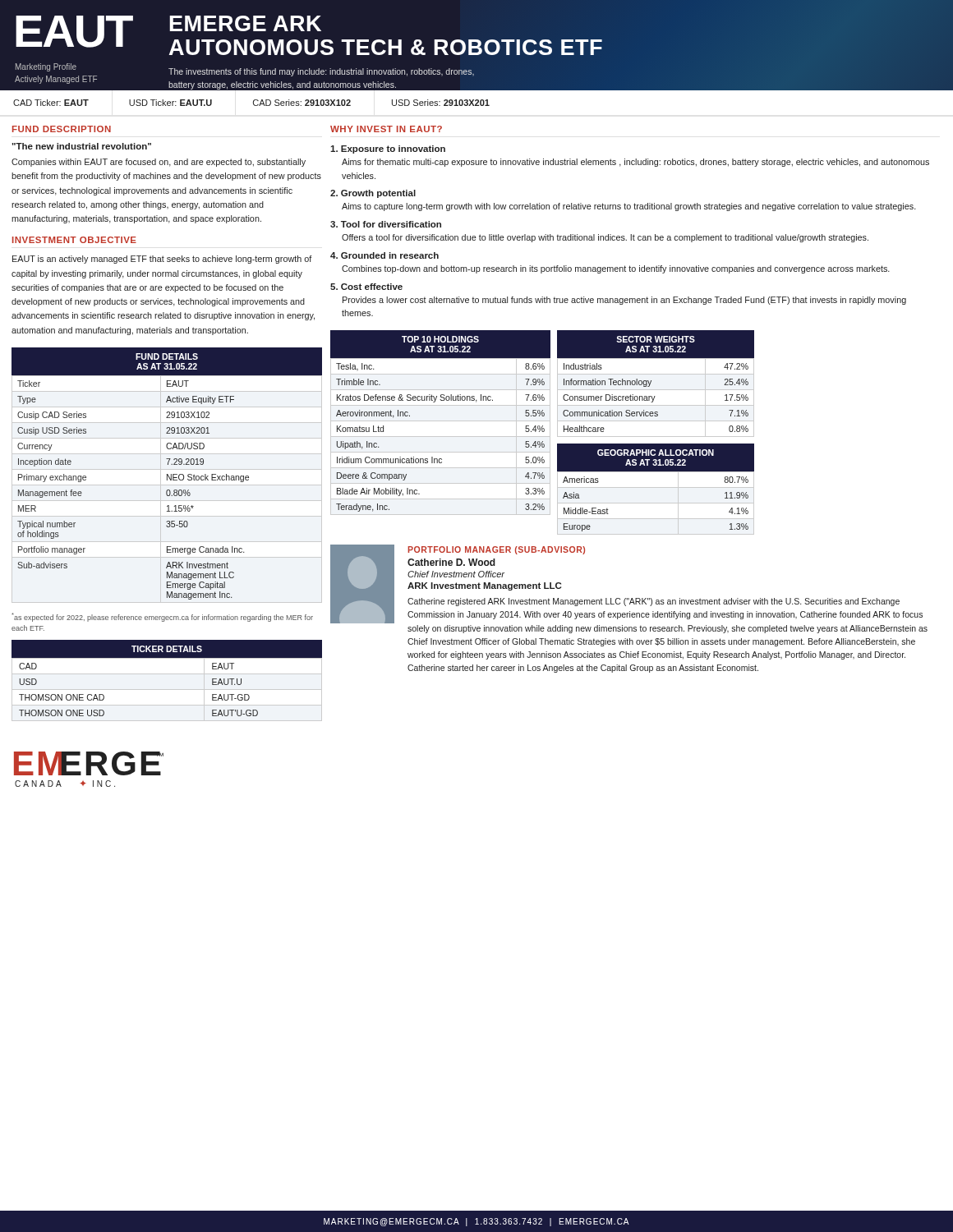Viewport: 953px width, 1232px height.
Task: Locate the element starting "2. Growth potential Aims to capture long-term growth"
Action: [x=635, y=201]
